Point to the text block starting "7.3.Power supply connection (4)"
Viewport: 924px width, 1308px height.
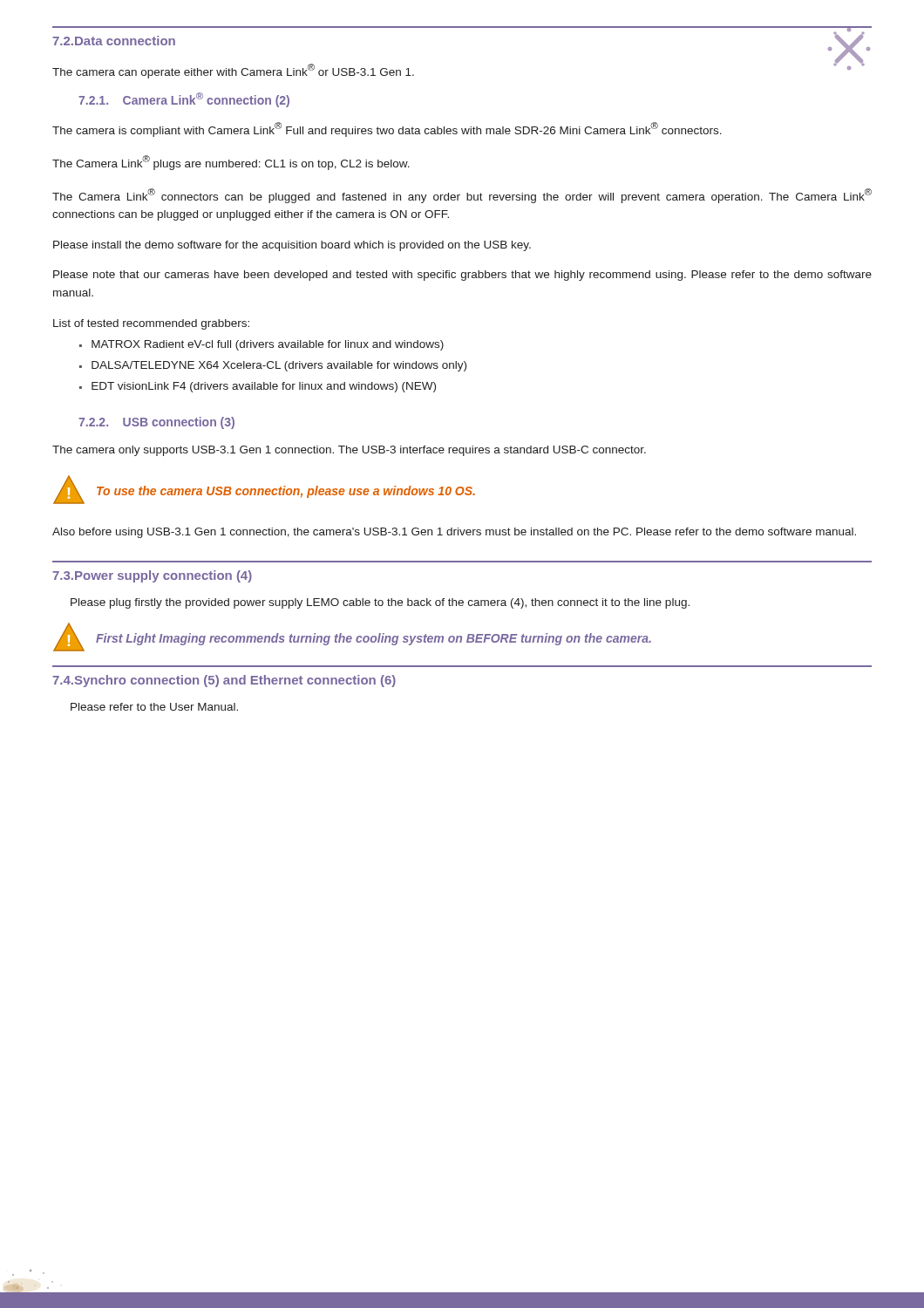click(462, 571)
